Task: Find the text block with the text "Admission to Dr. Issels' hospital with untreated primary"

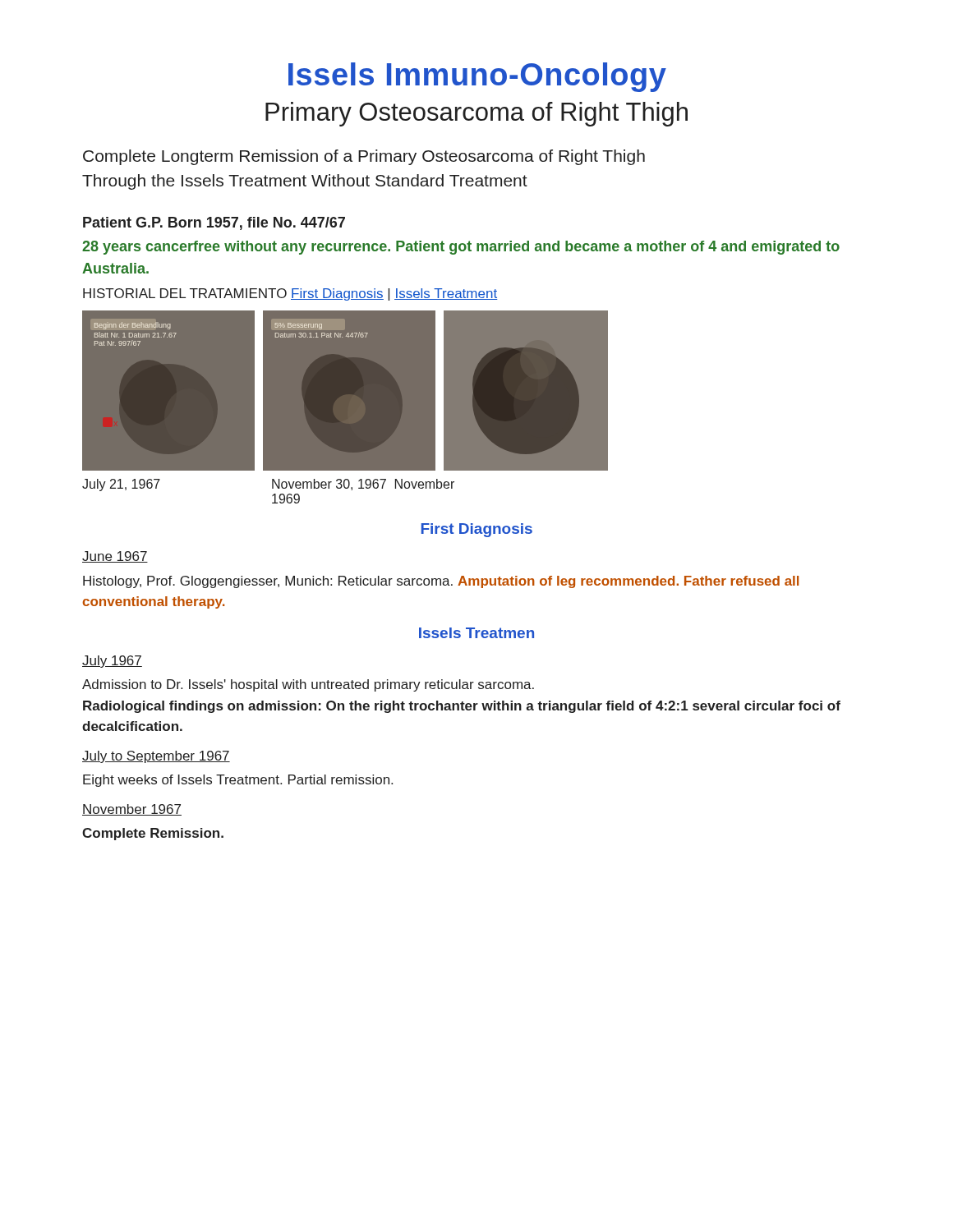Action: 461,706
